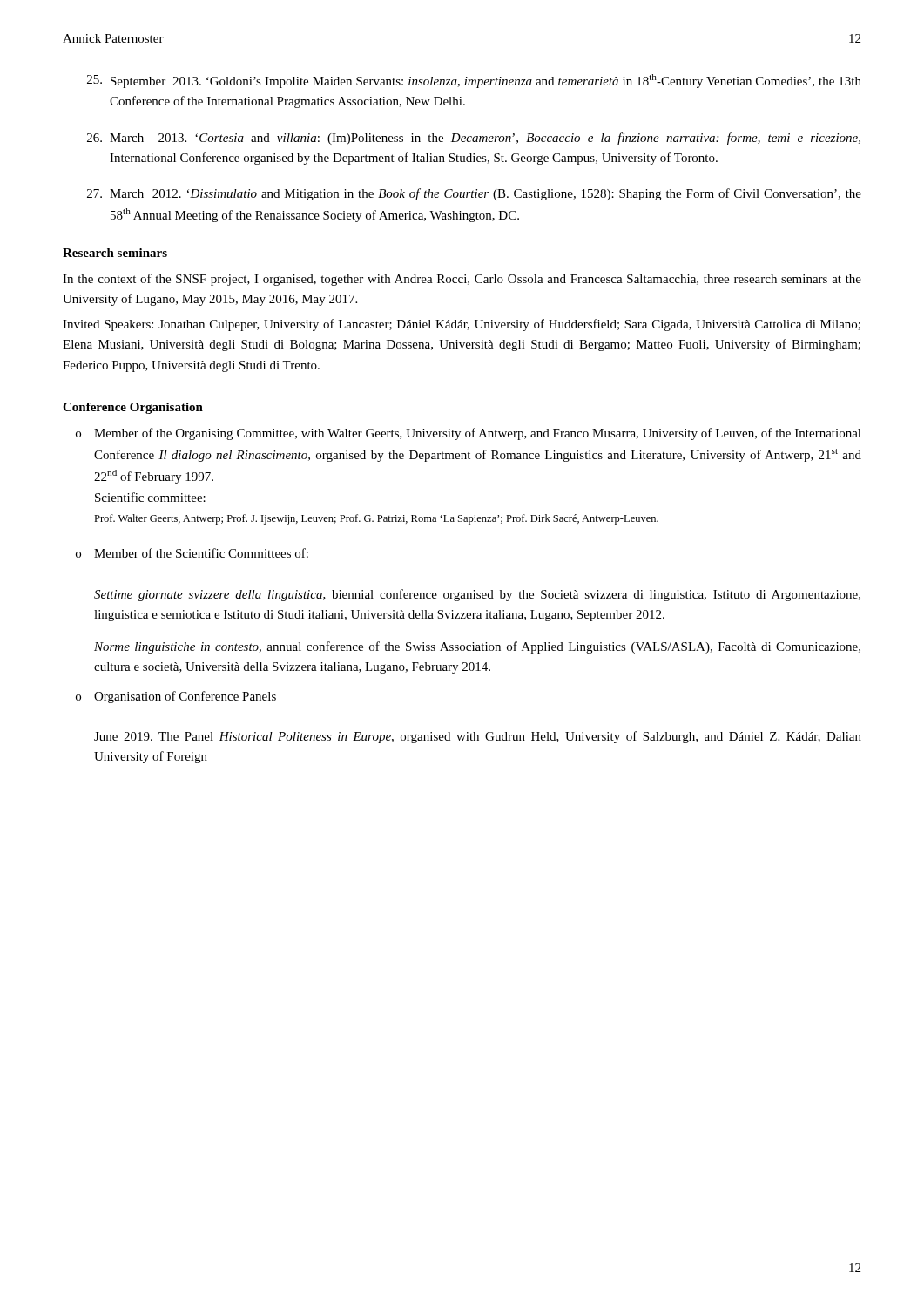Locate the list item that says "27. March 2012. ‘Dissimulatio and"
Screen dimensions: 1307x924
462,205
